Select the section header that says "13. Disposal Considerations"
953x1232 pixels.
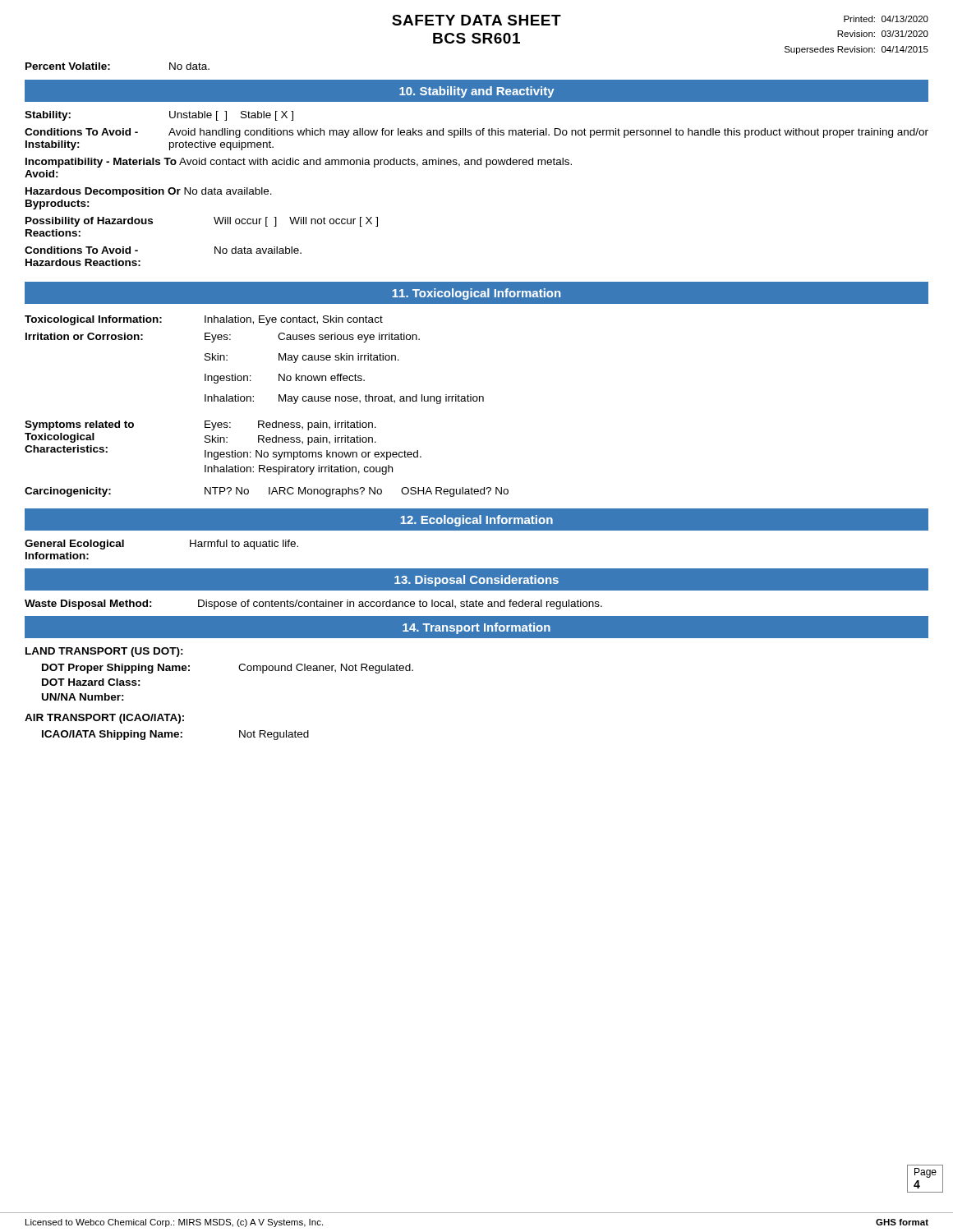tap(476, 580)
